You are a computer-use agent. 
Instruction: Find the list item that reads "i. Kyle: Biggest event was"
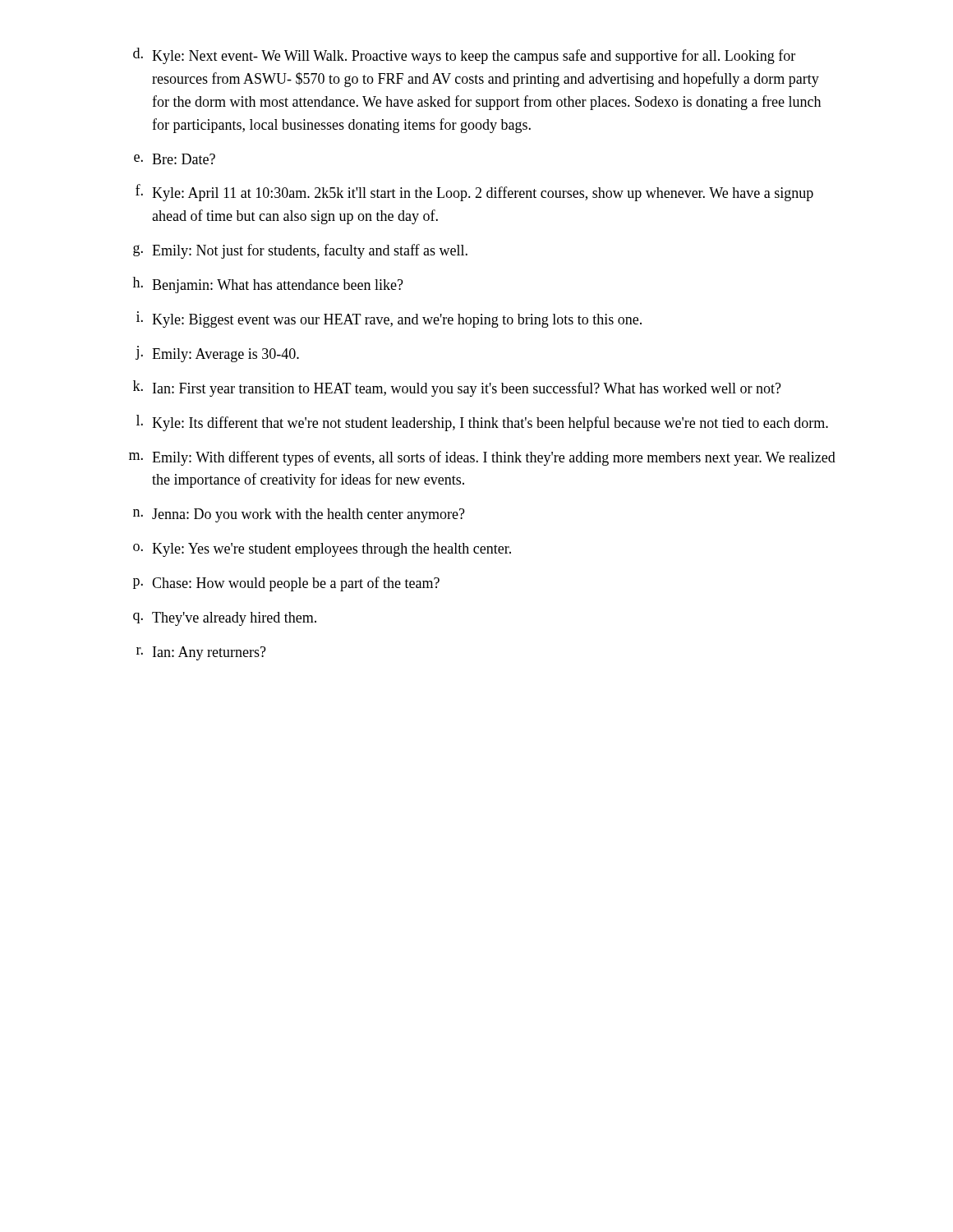tap(468, 320)
